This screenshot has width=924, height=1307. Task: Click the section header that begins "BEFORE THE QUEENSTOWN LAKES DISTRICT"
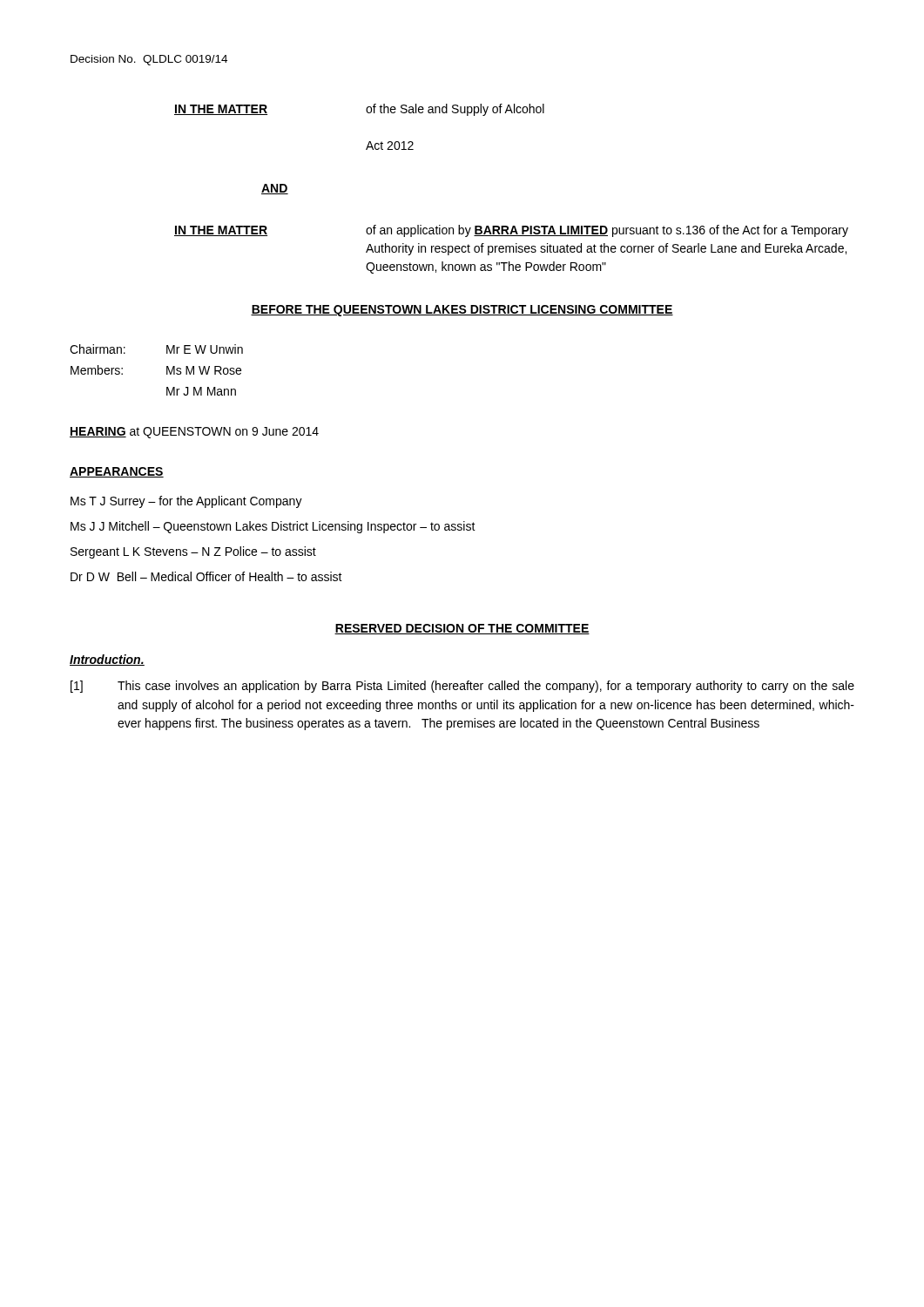pos(462,309)
